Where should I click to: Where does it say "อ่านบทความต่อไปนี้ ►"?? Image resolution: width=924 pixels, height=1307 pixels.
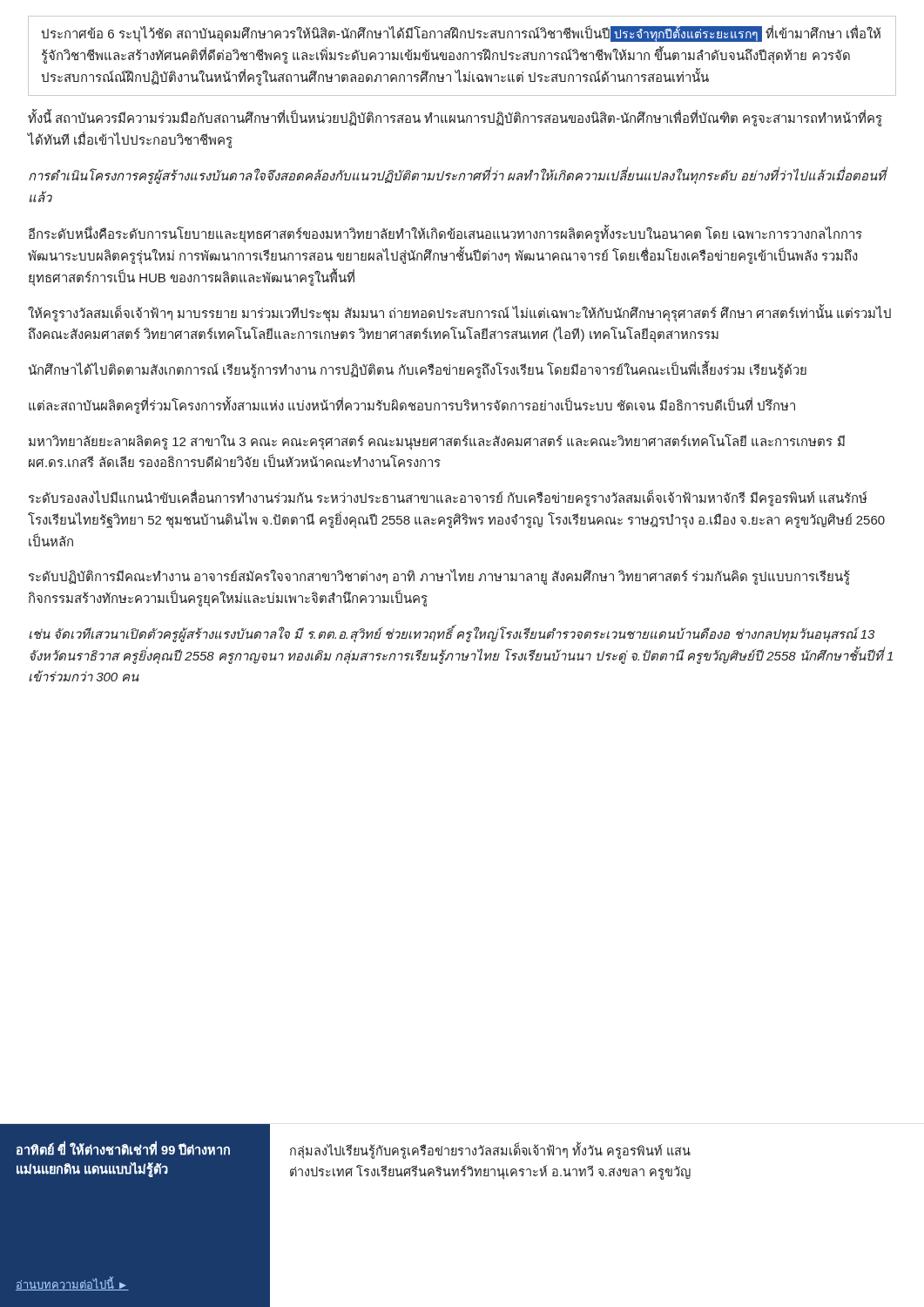coord(72,1285)
